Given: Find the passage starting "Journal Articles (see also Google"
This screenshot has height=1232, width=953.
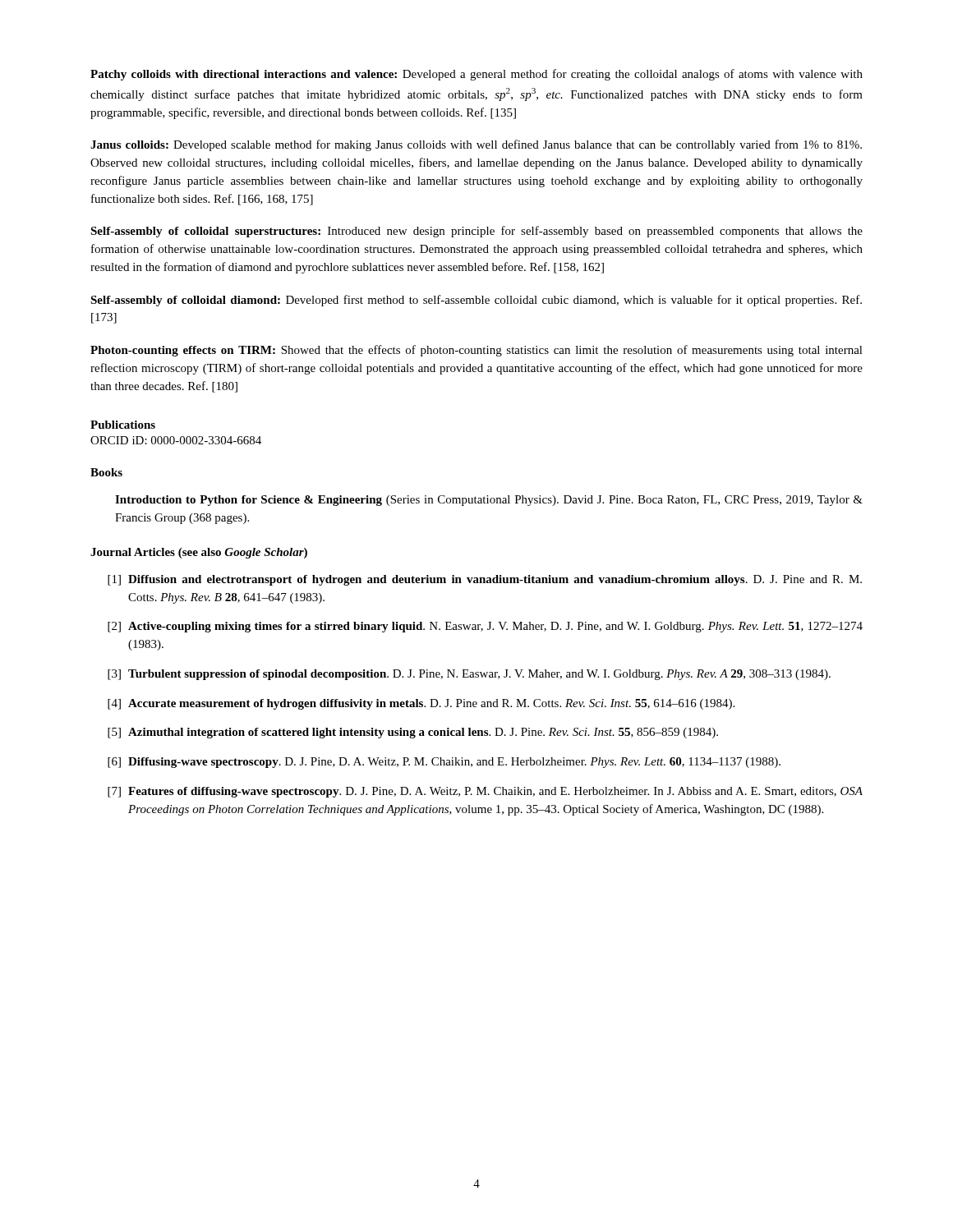Looking at the screenshot, I should 199,552.
